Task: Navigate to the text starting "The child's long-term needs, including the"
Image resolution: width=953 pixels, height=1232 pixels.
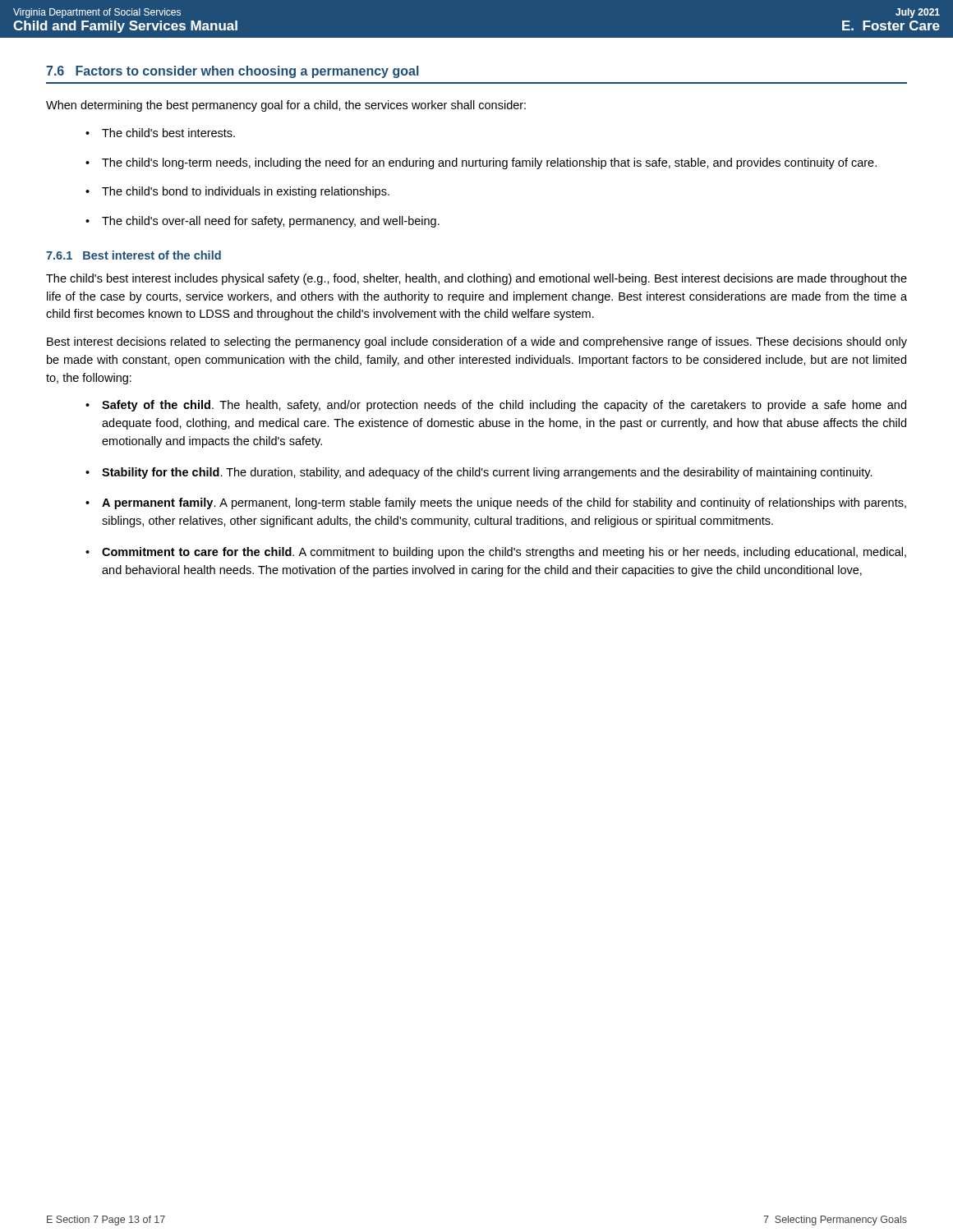Action: [490, 162]
